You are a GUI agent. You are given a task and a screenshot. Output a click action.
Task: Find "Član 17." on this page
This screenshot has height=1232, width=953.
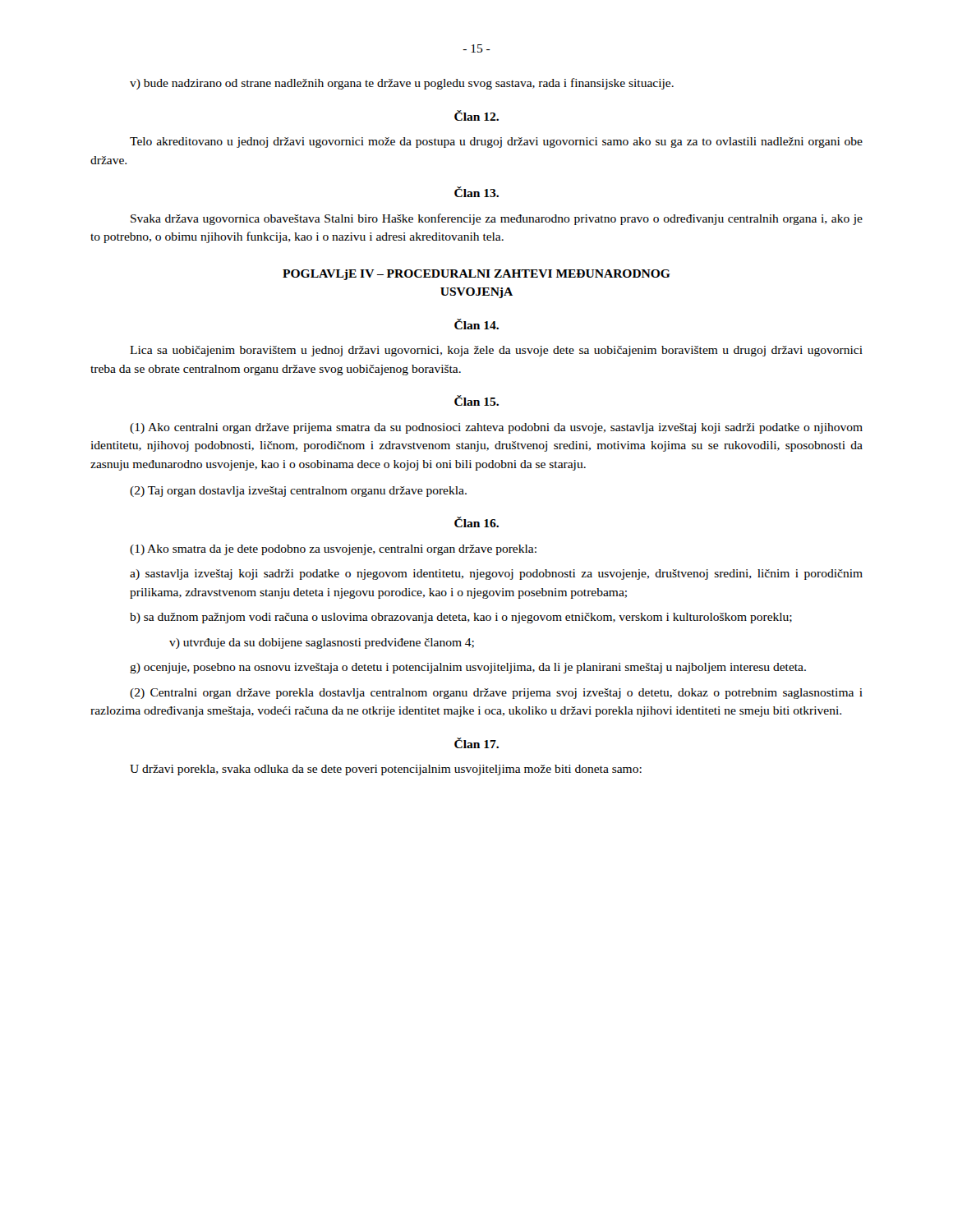476,743
